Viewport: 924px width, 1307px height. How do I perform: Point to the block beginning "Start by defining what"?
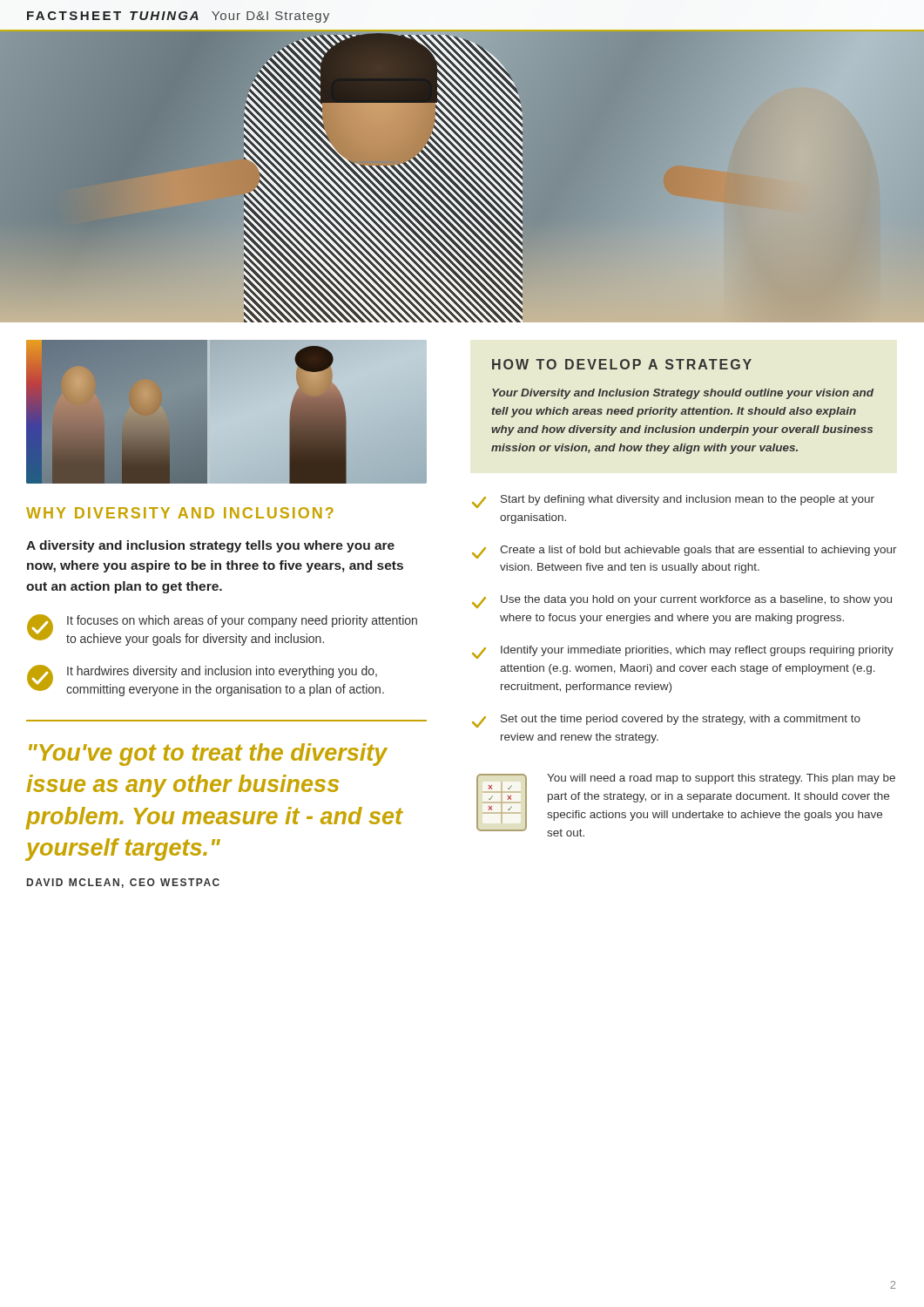(684, 508)
